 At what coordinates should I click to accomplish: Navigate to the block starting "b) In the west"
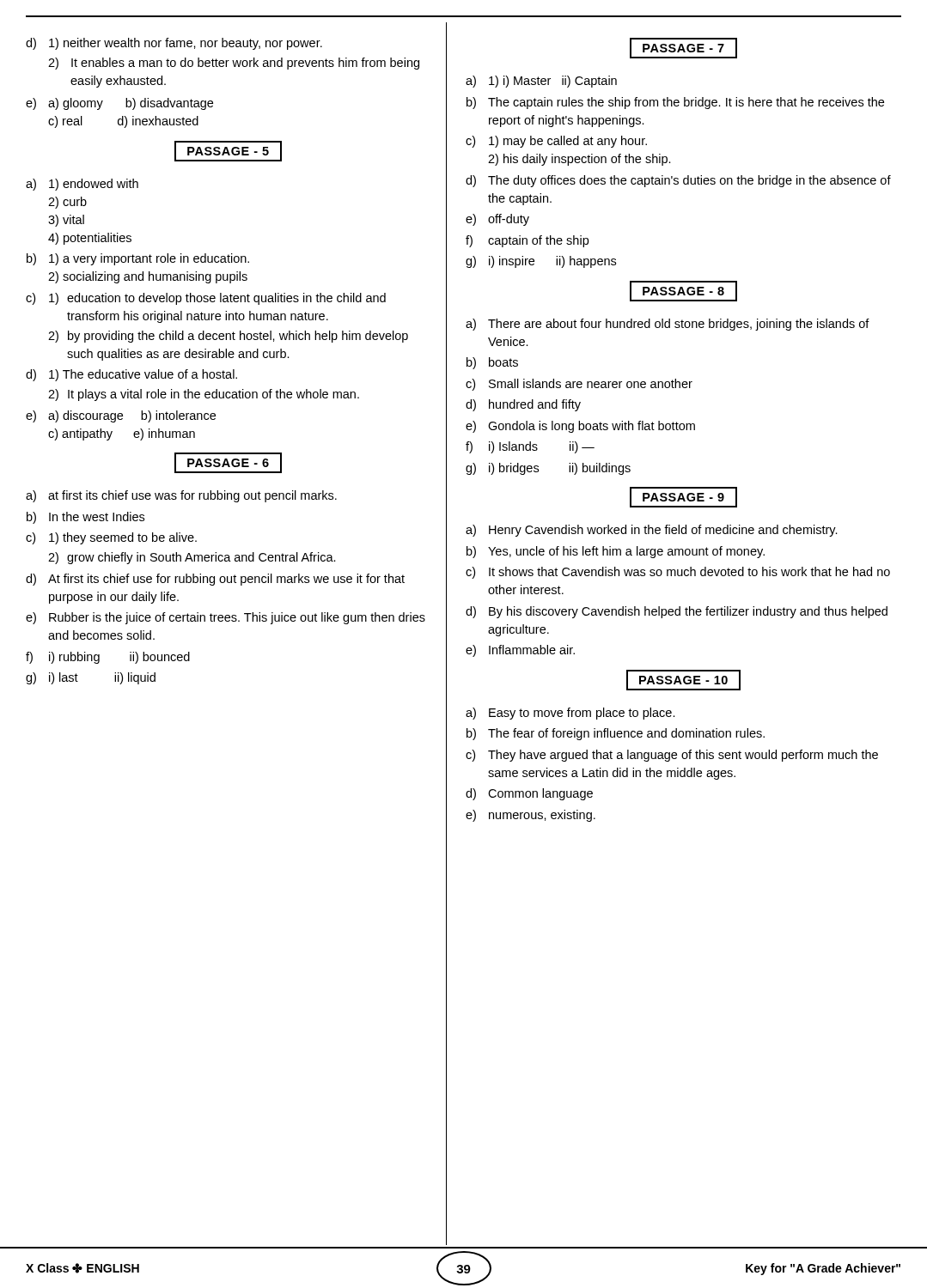click(85, 518)
